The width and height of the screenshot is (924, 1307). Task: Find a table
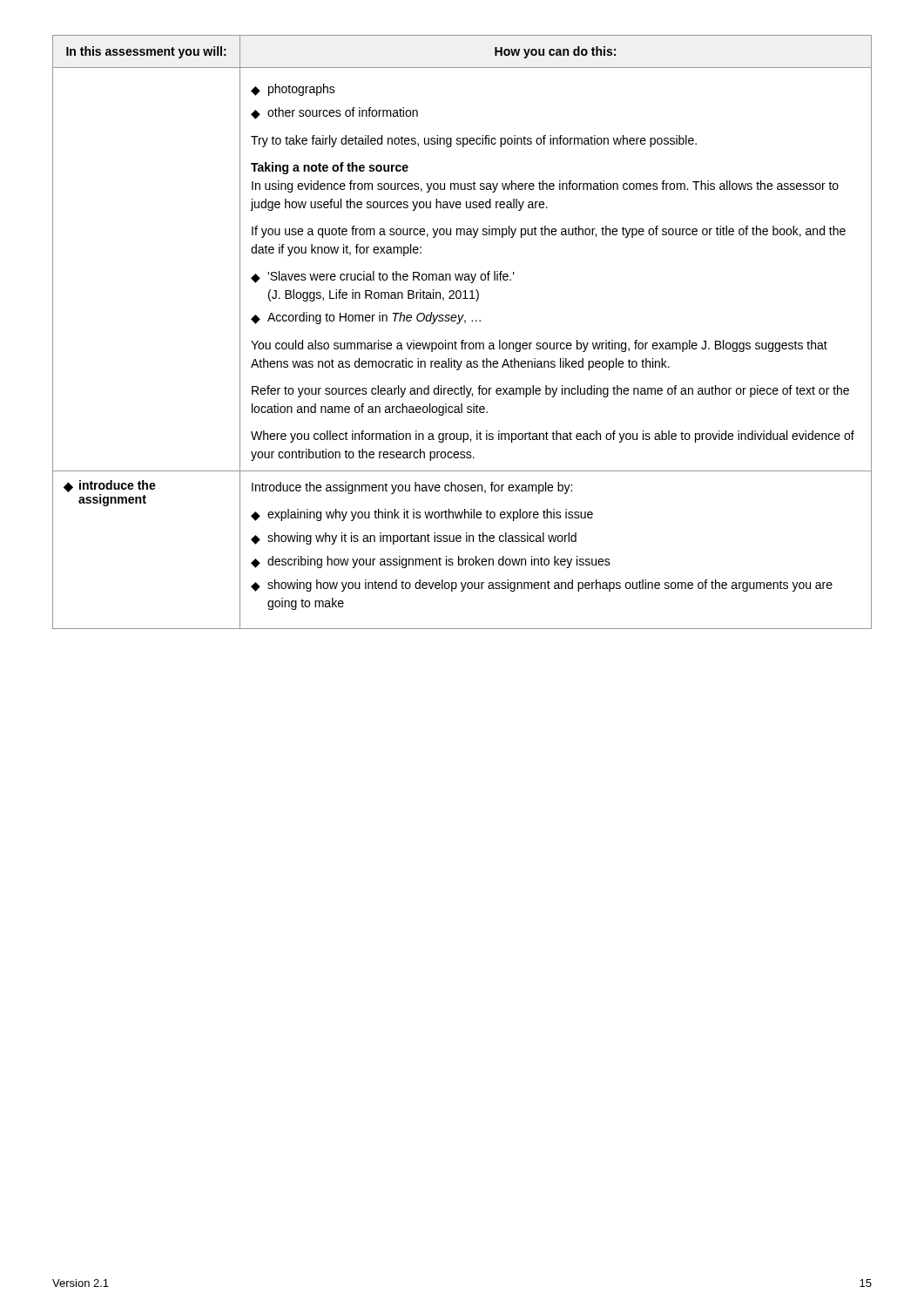462,332
